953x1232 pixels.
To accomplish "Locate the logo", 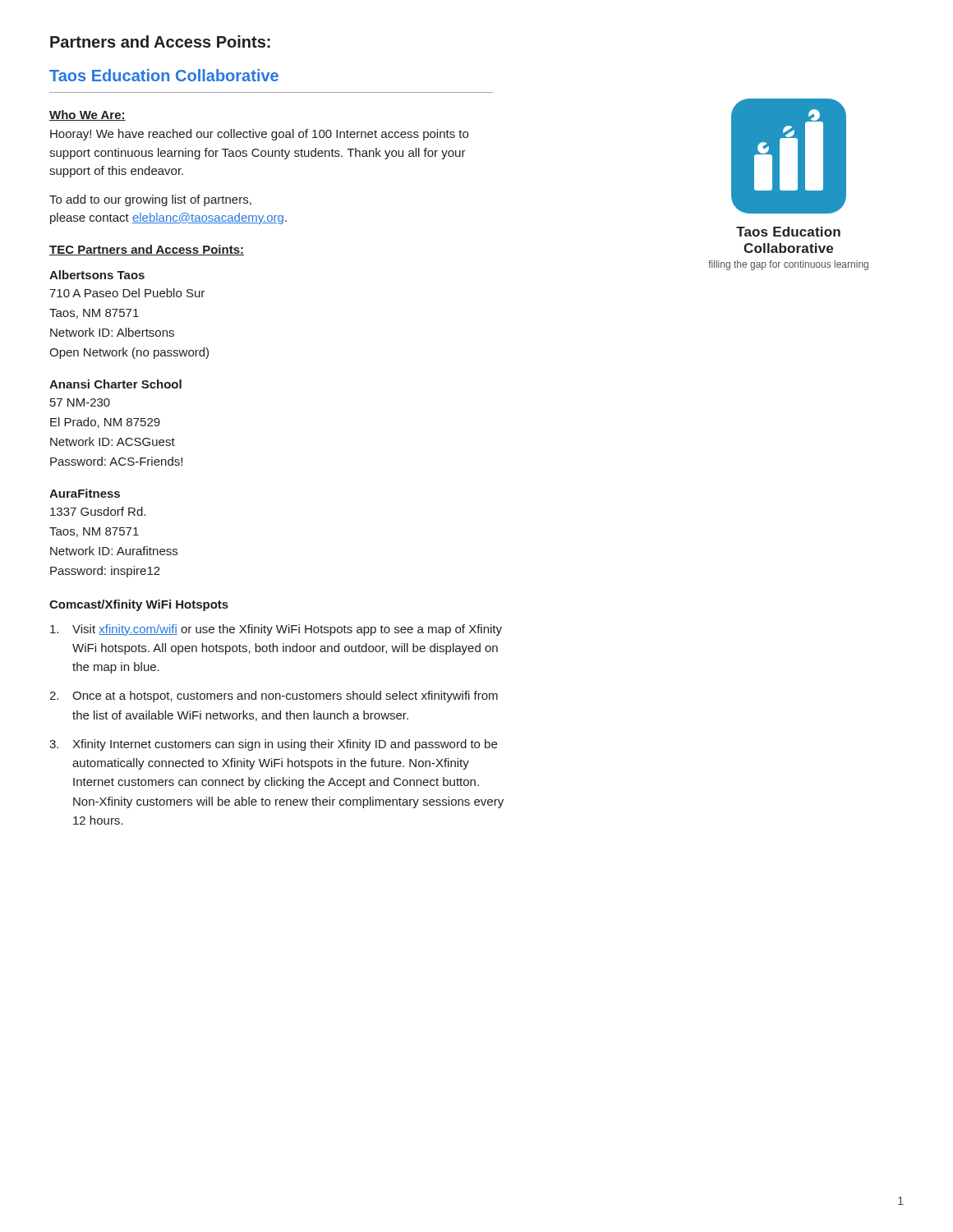I will point(789,184).
